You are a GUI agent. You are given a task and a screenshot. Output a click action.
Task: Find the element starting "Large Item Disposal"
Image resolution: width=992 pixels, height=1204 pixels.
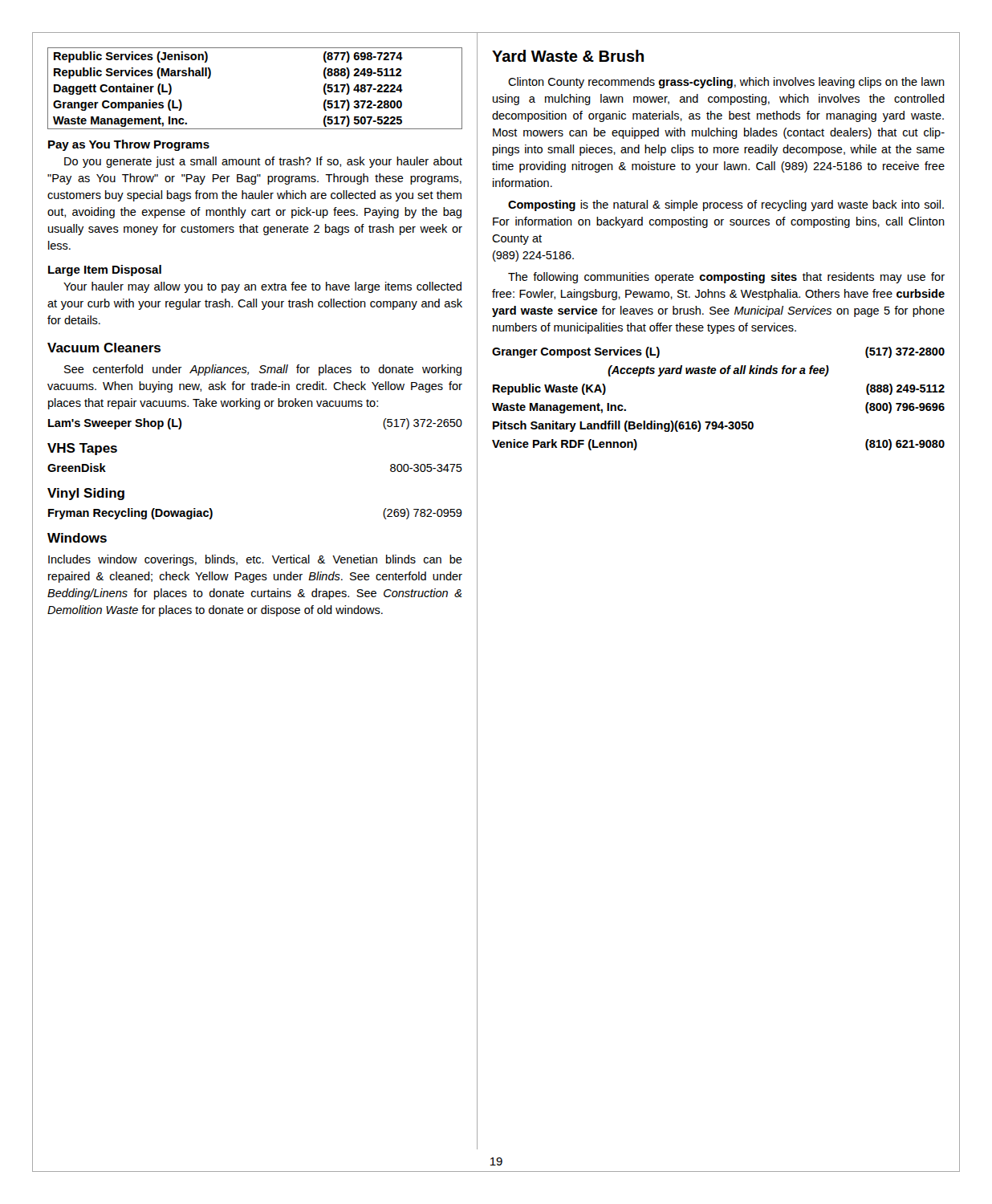coord(105,269)
